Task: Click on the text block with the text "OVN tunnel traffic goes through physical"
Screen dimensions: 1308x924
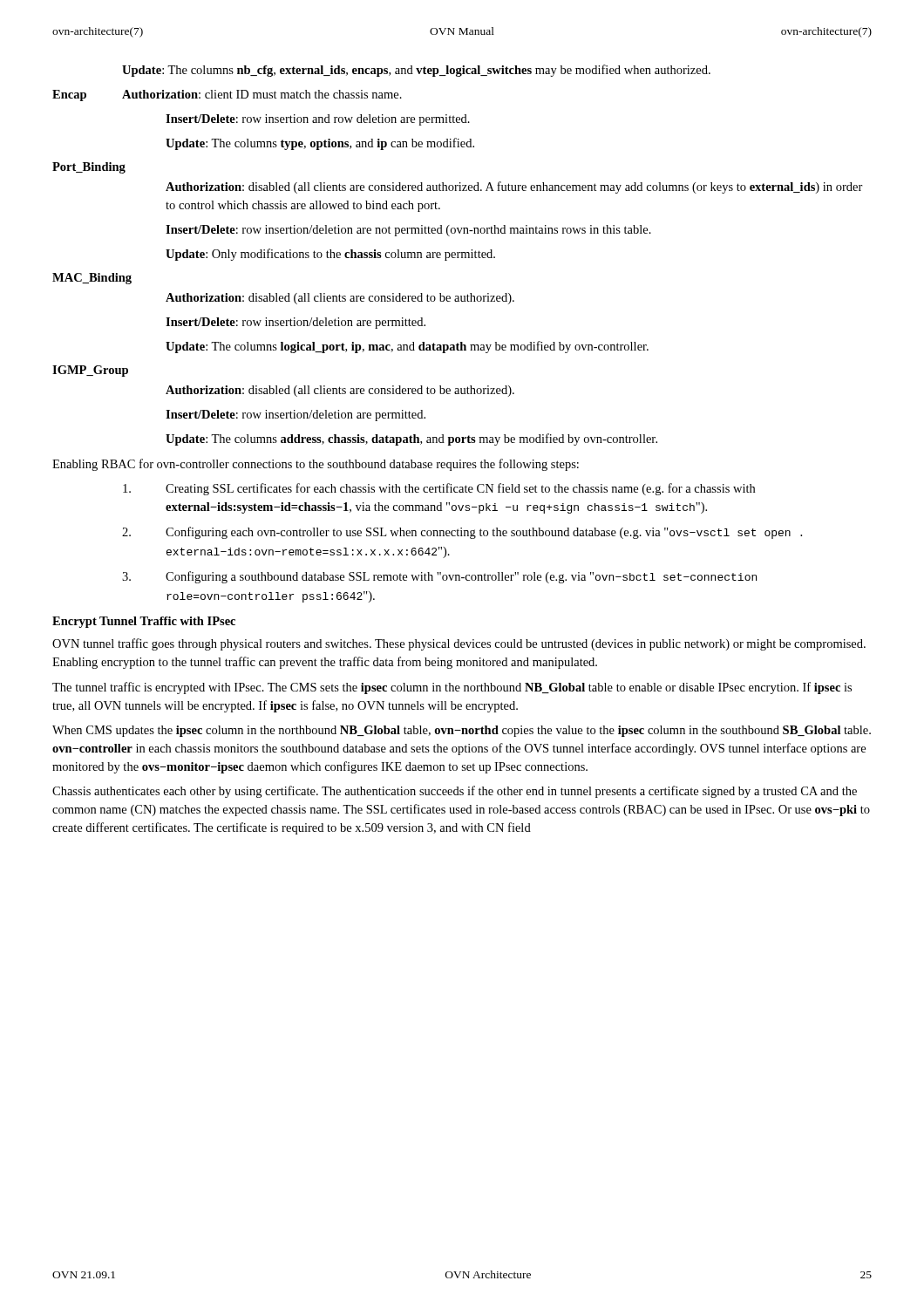Action: point(459,653)
